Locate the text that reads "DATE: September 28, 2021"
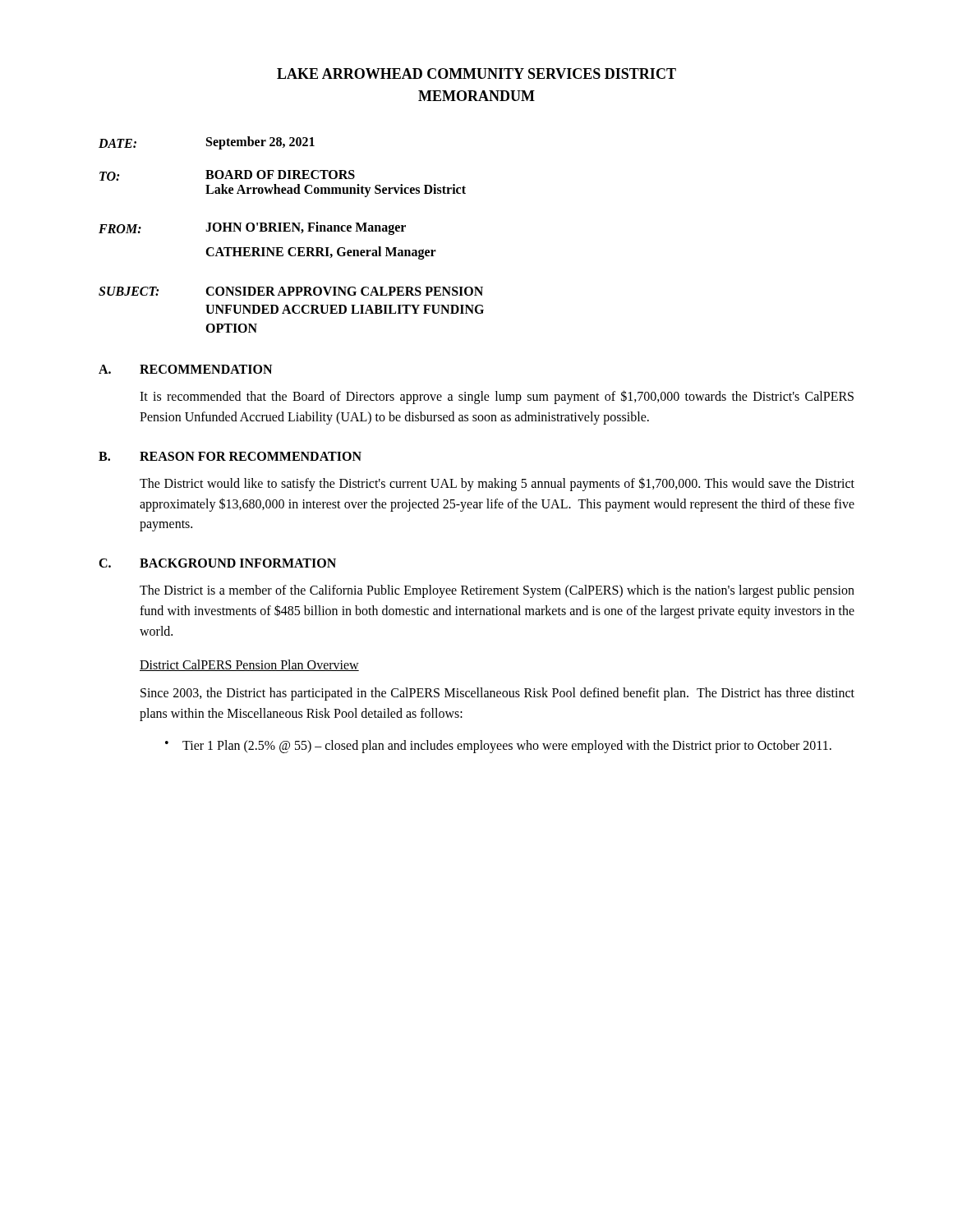 click(x=207, y=143)
